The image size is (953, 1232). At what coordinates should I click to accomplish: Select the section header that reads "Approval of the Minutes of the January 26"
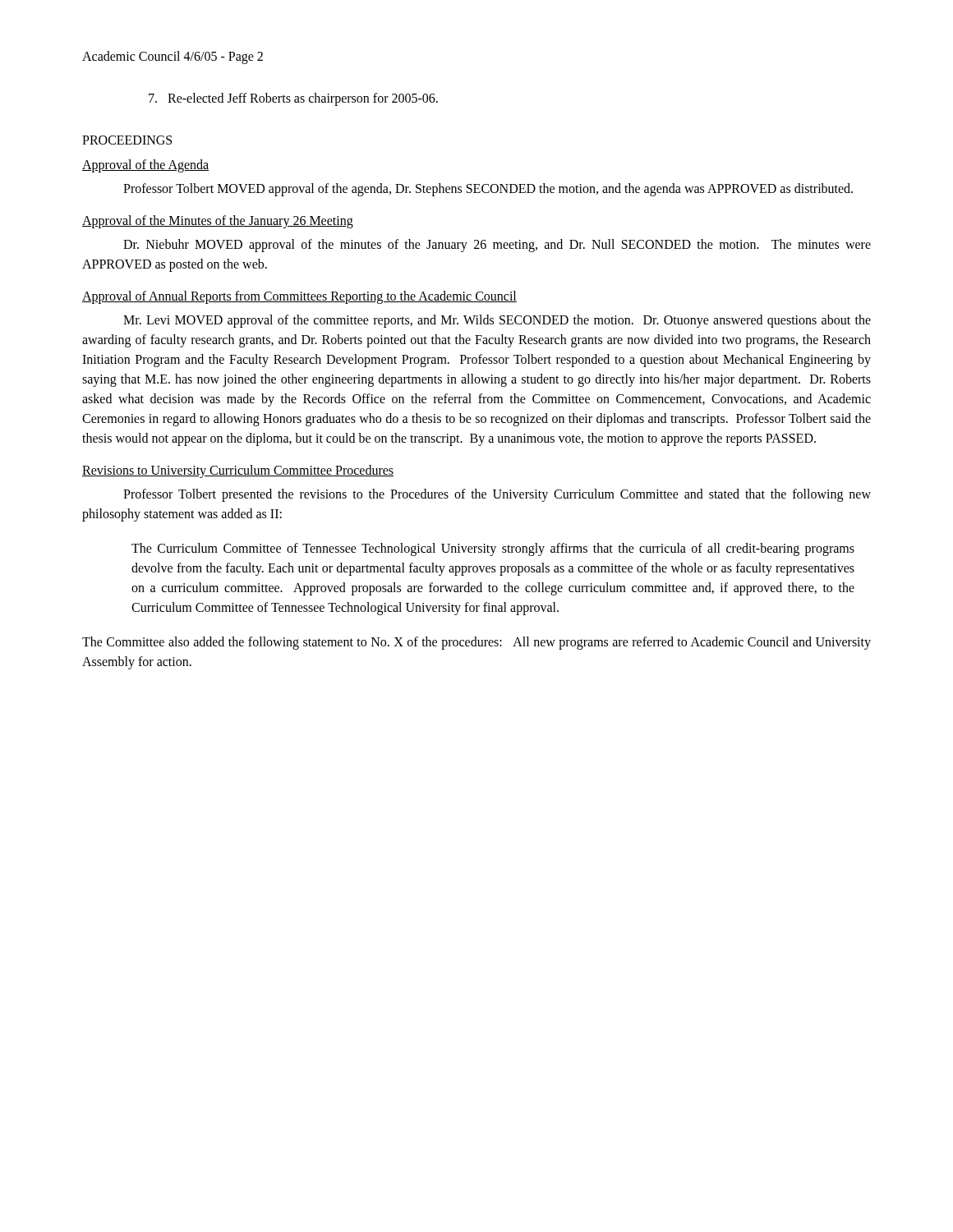(x=218, y=221)
